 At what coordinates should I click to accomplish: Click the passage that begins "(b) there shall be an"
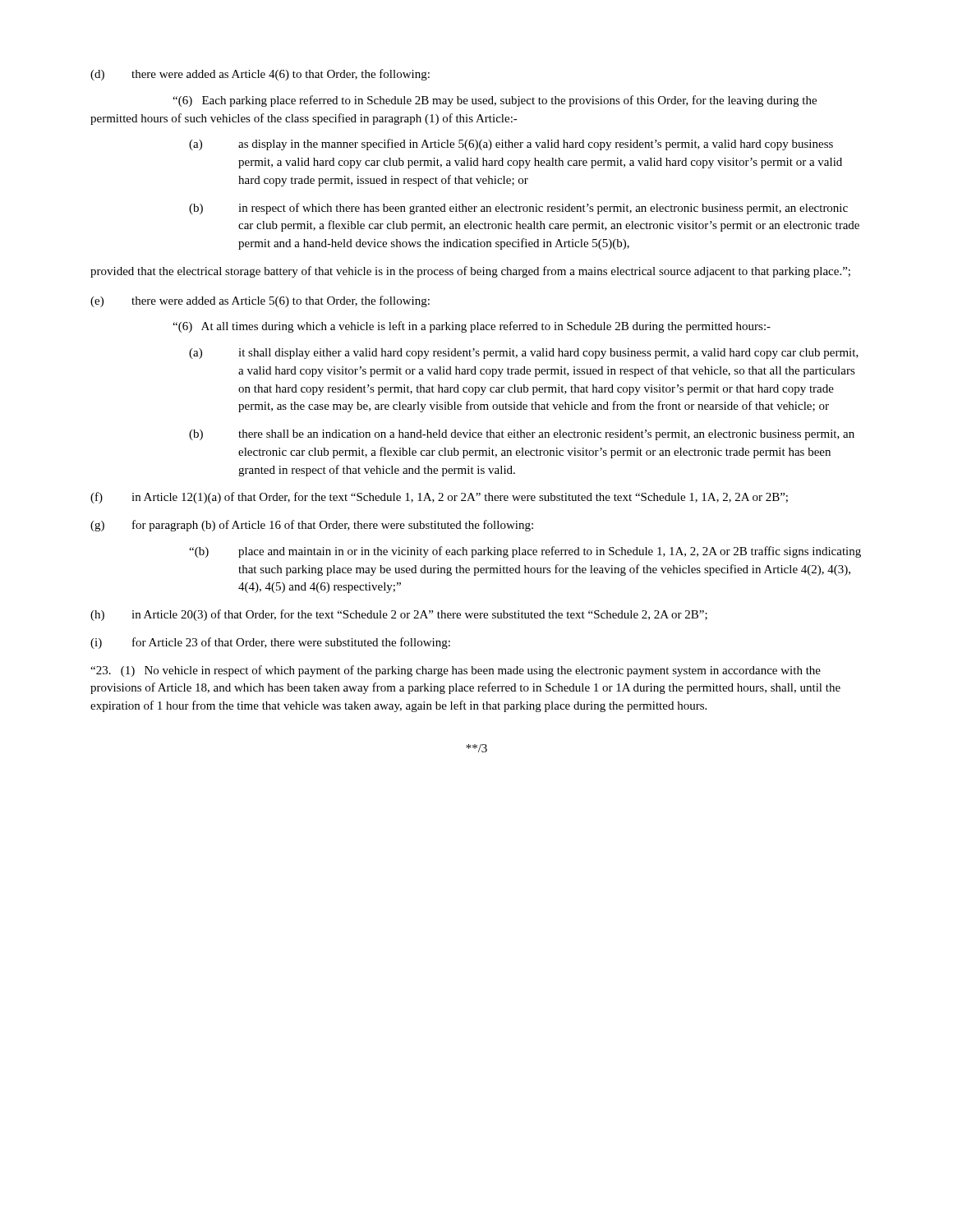coord(526,452)
